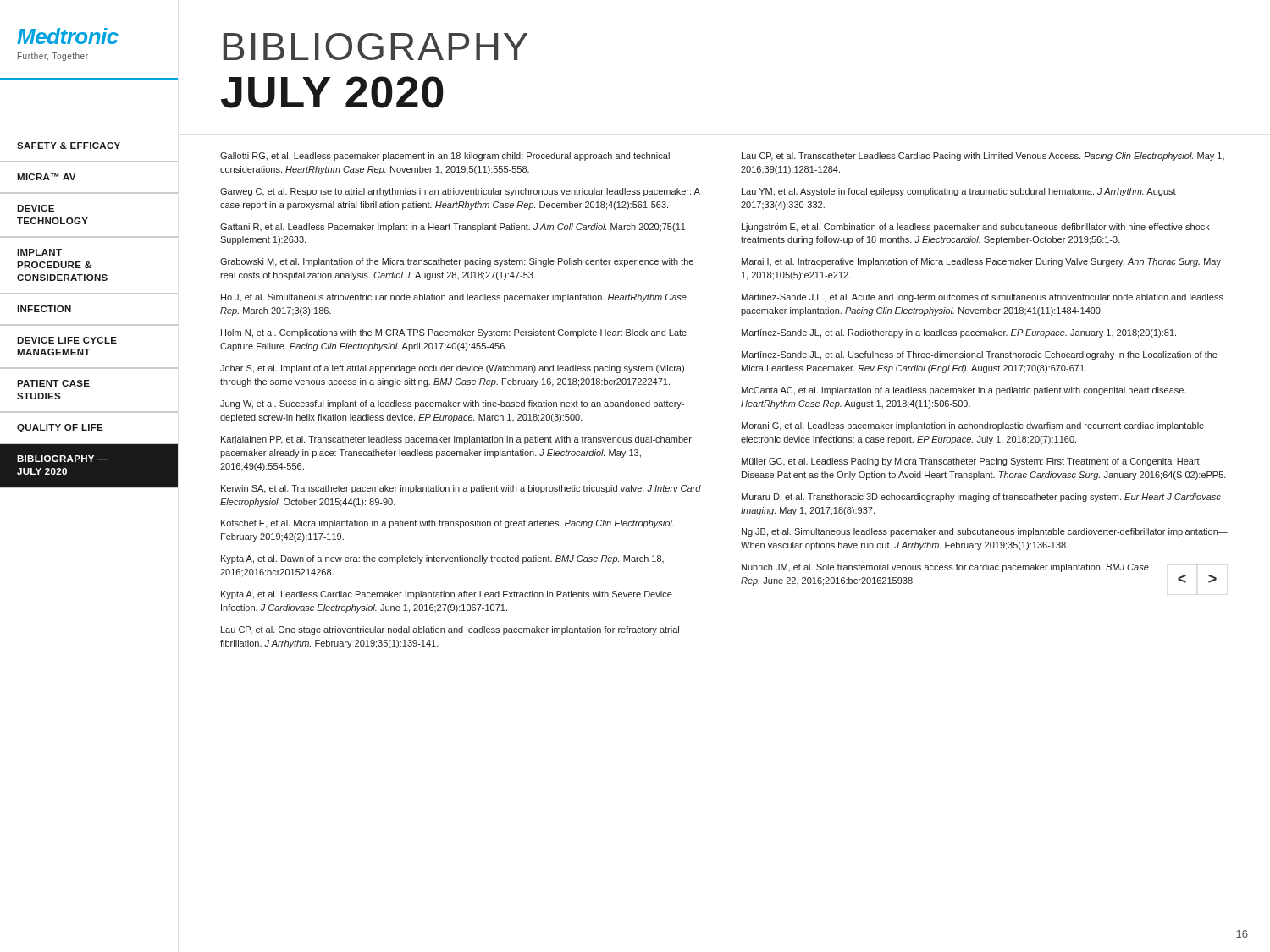
Task: Where is the passage that starts "Müller GC, et al. Leadless"?
Action: click(984, 469)
